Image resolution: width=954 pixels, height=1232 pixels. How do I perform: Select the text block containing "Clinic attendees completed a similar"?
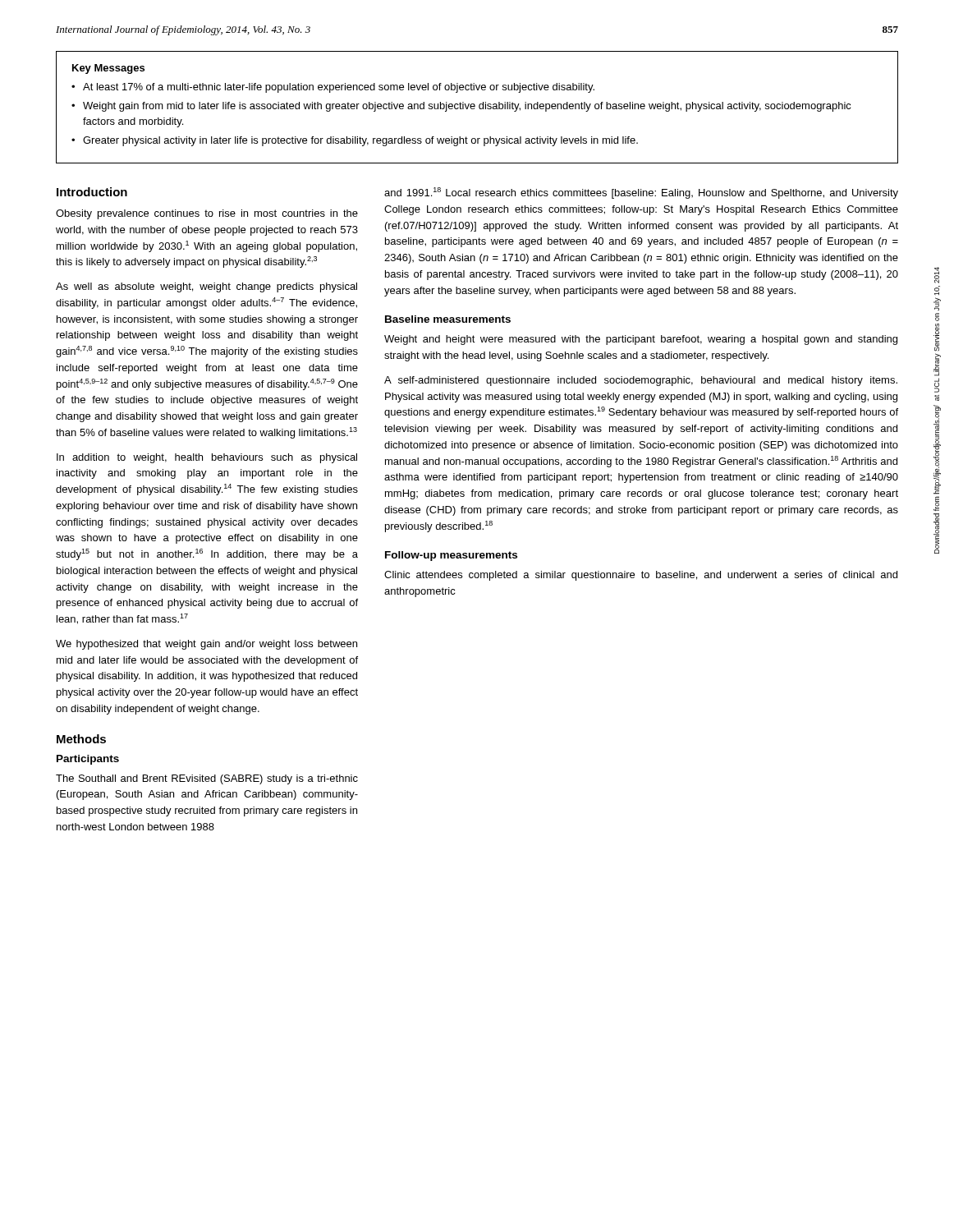point(641,583)
